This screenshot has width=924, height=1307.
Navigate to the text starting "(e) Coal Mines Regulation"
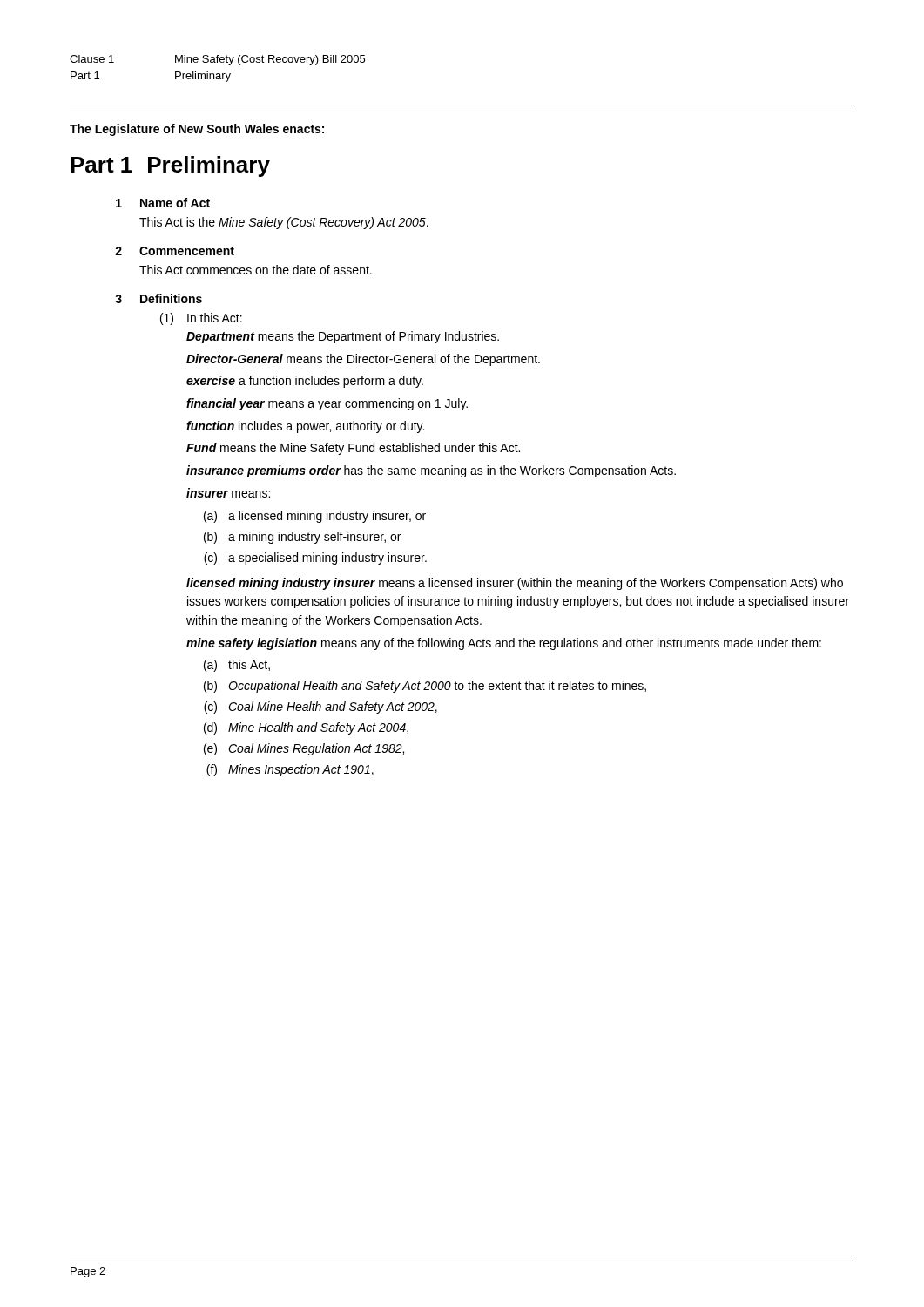click(304, 749)
